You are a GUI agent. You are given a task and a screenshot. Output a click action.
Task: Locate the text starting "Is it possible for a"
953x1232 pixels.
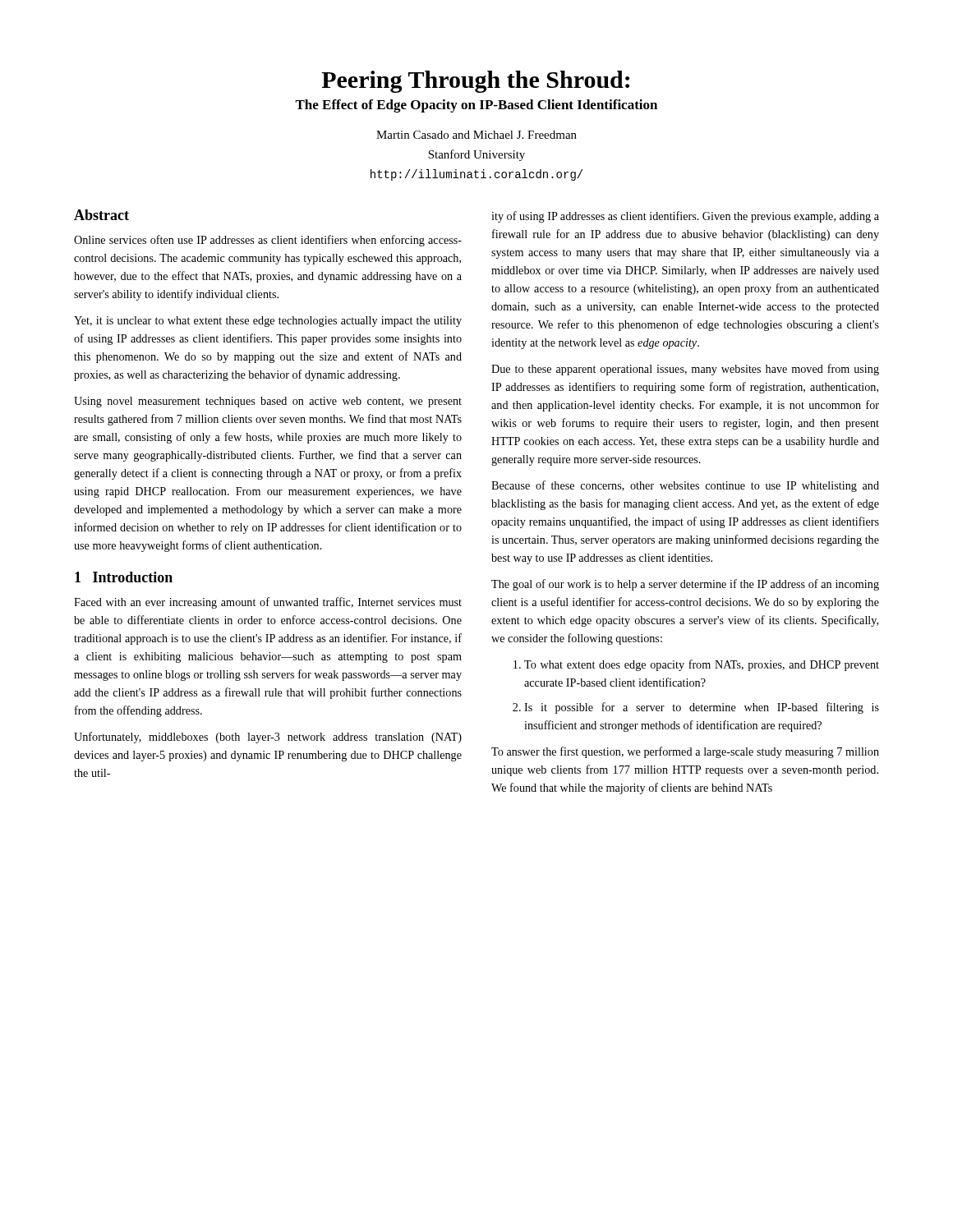(702, 717)
